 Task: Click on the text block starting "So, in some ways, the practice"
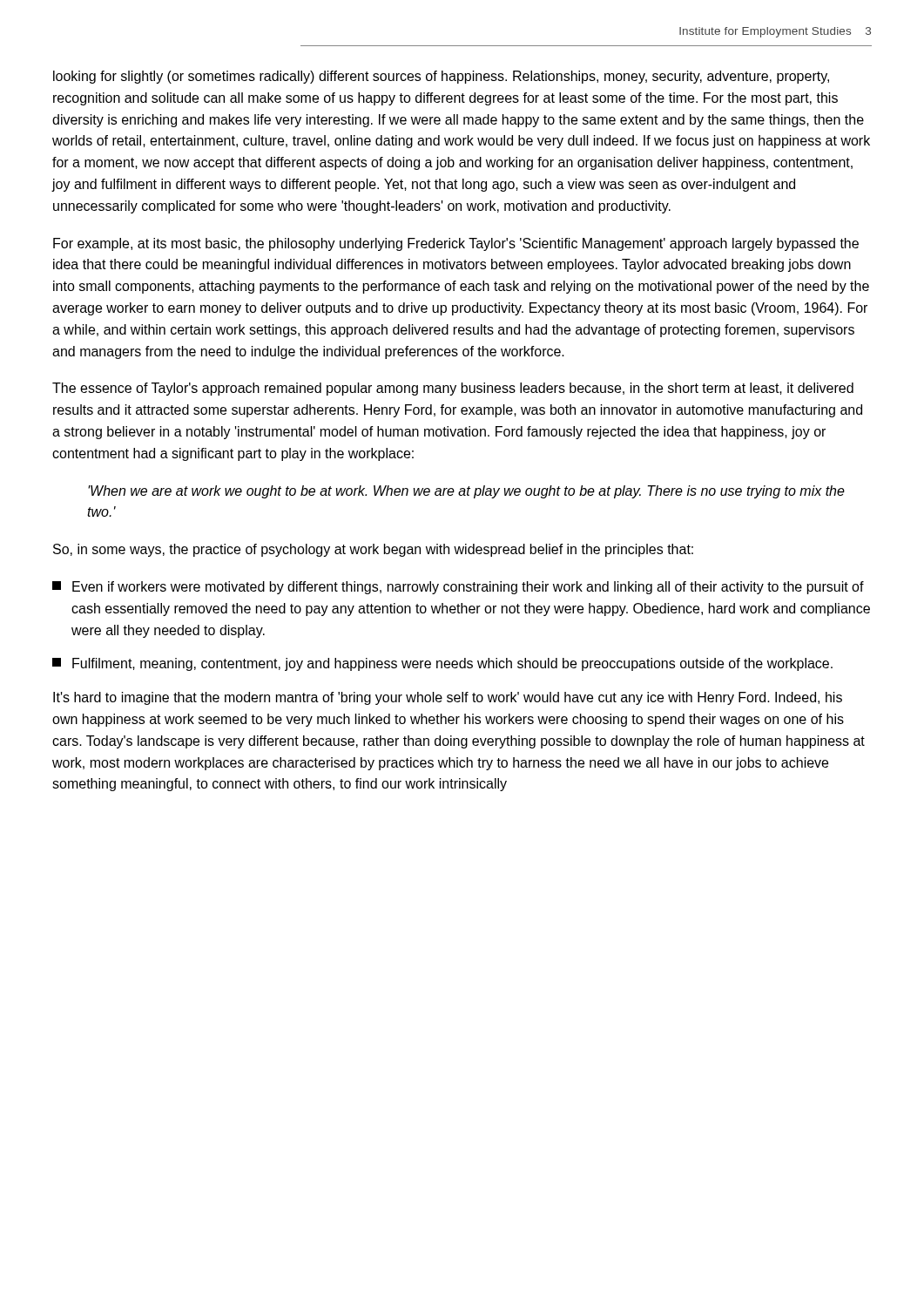[373, 550]
